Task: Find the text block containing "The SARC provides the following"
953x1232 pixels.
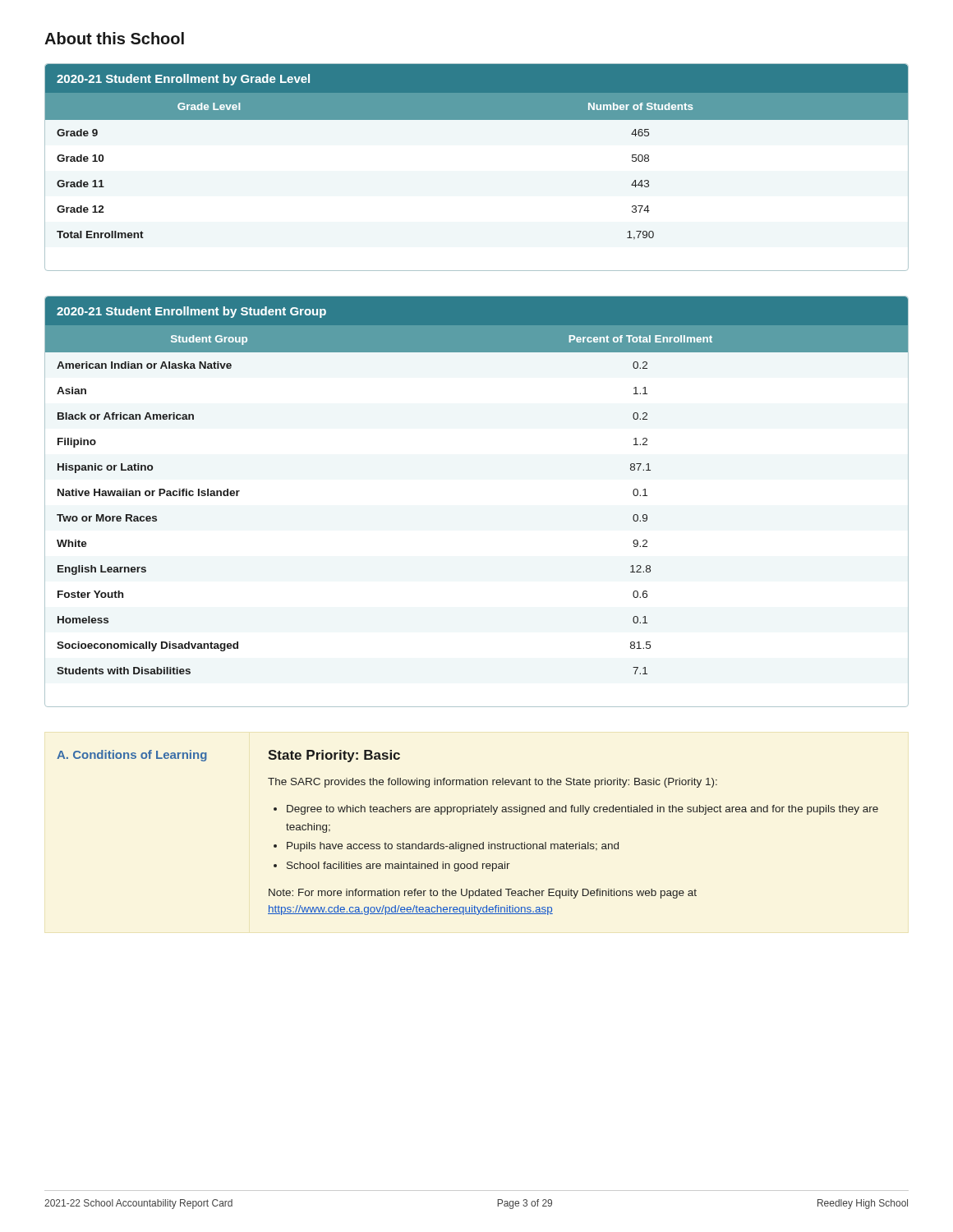Action: point(579,782)
